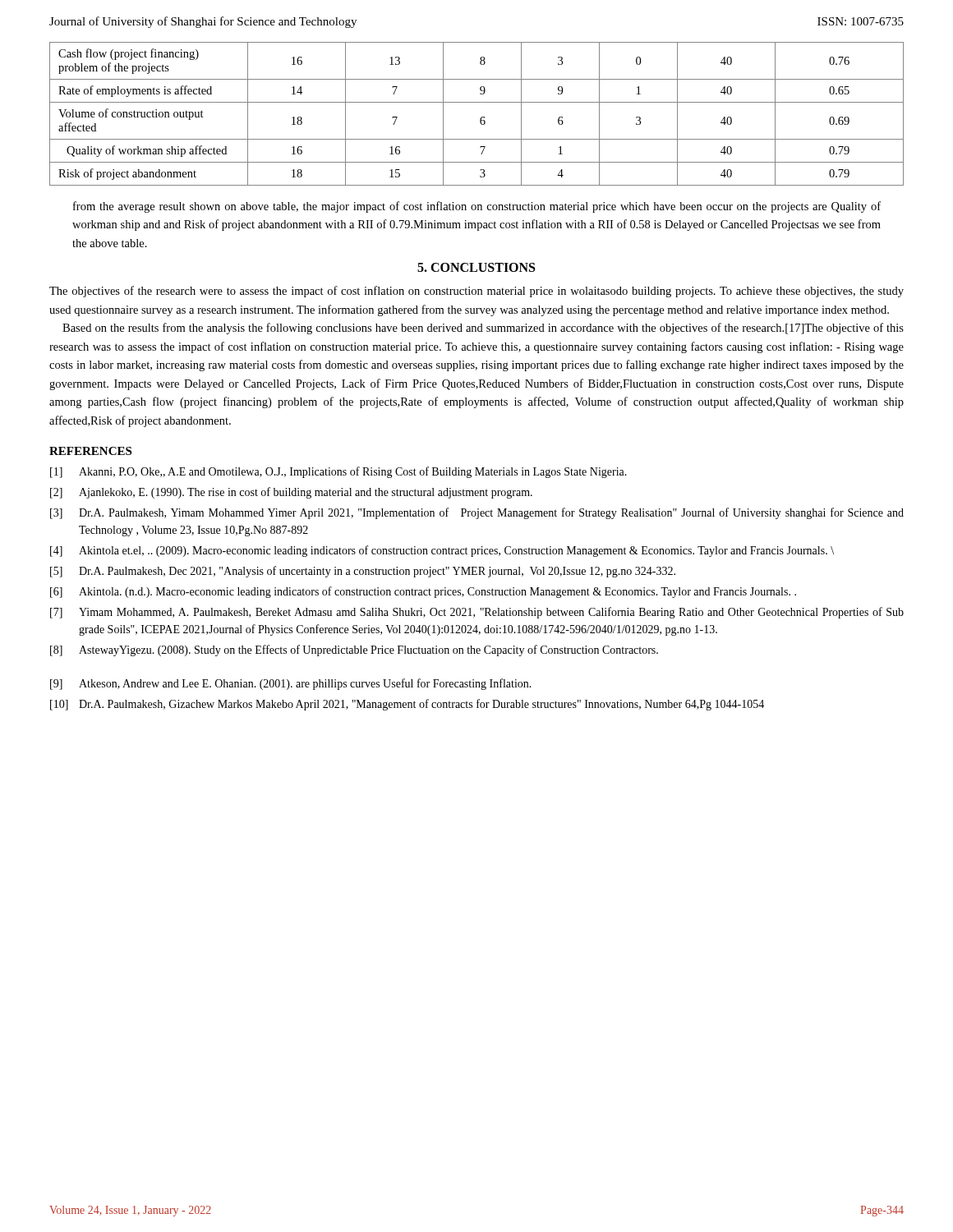This screenshot has height=1232, width=953.
Task: Click the passage that begins "from the average result shown on above"
Action: (x=476, y=225)
